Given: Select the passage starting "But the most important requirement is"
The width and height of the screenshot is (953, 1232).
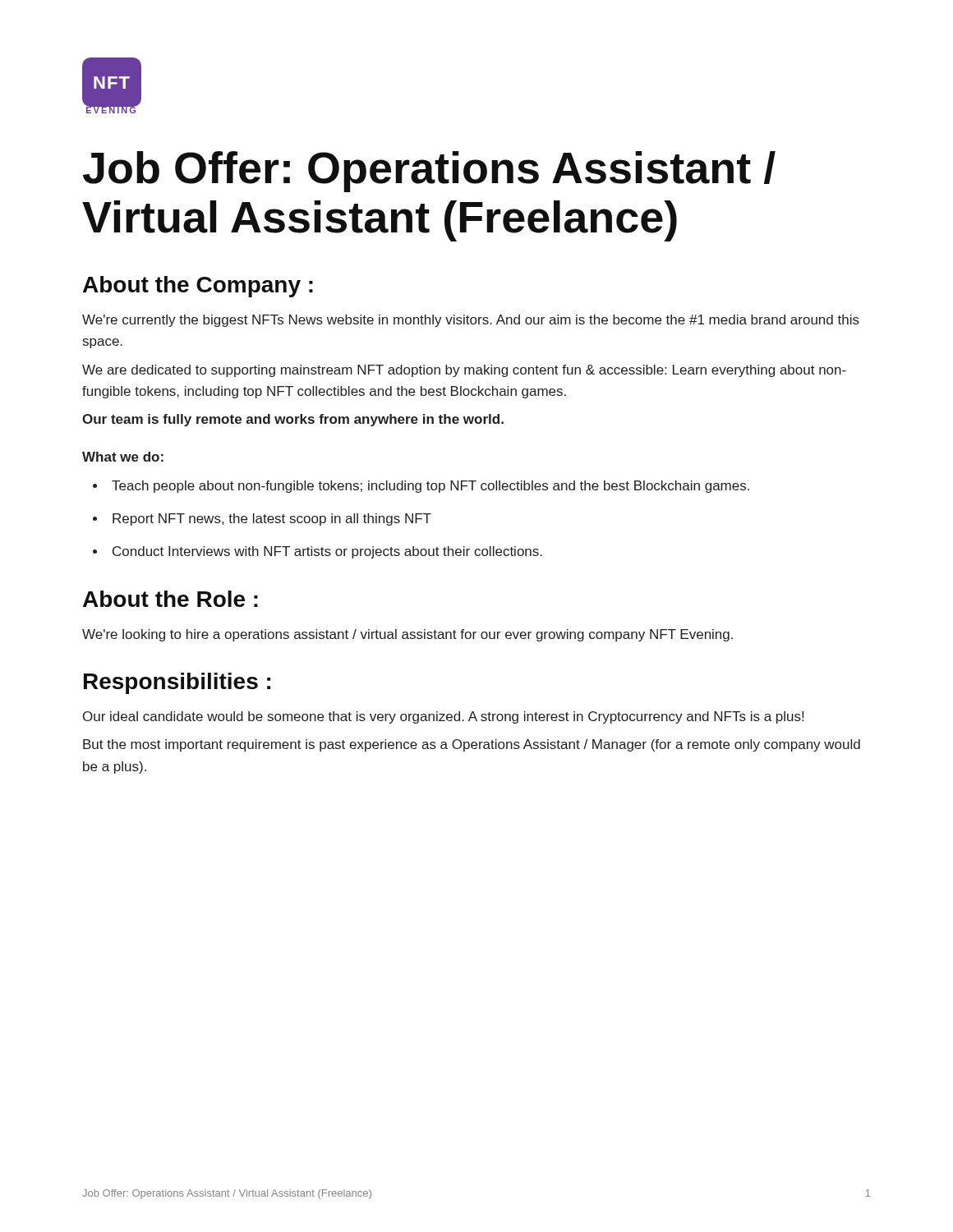Looking at the screenshot, I should tap(476, 756).
